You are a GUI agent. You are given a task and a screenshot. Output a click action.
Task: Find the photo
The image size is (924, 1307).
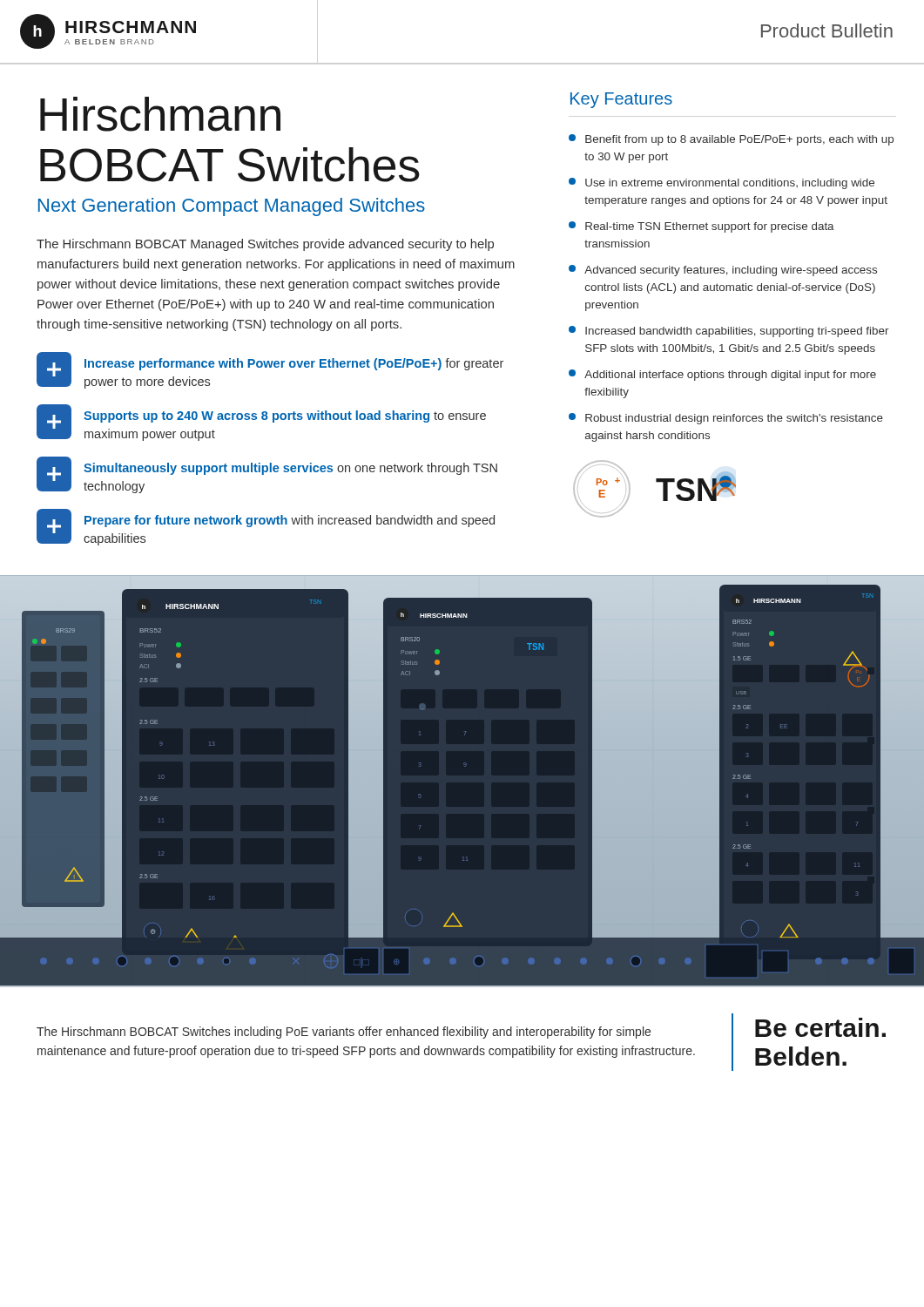point(462,780)
